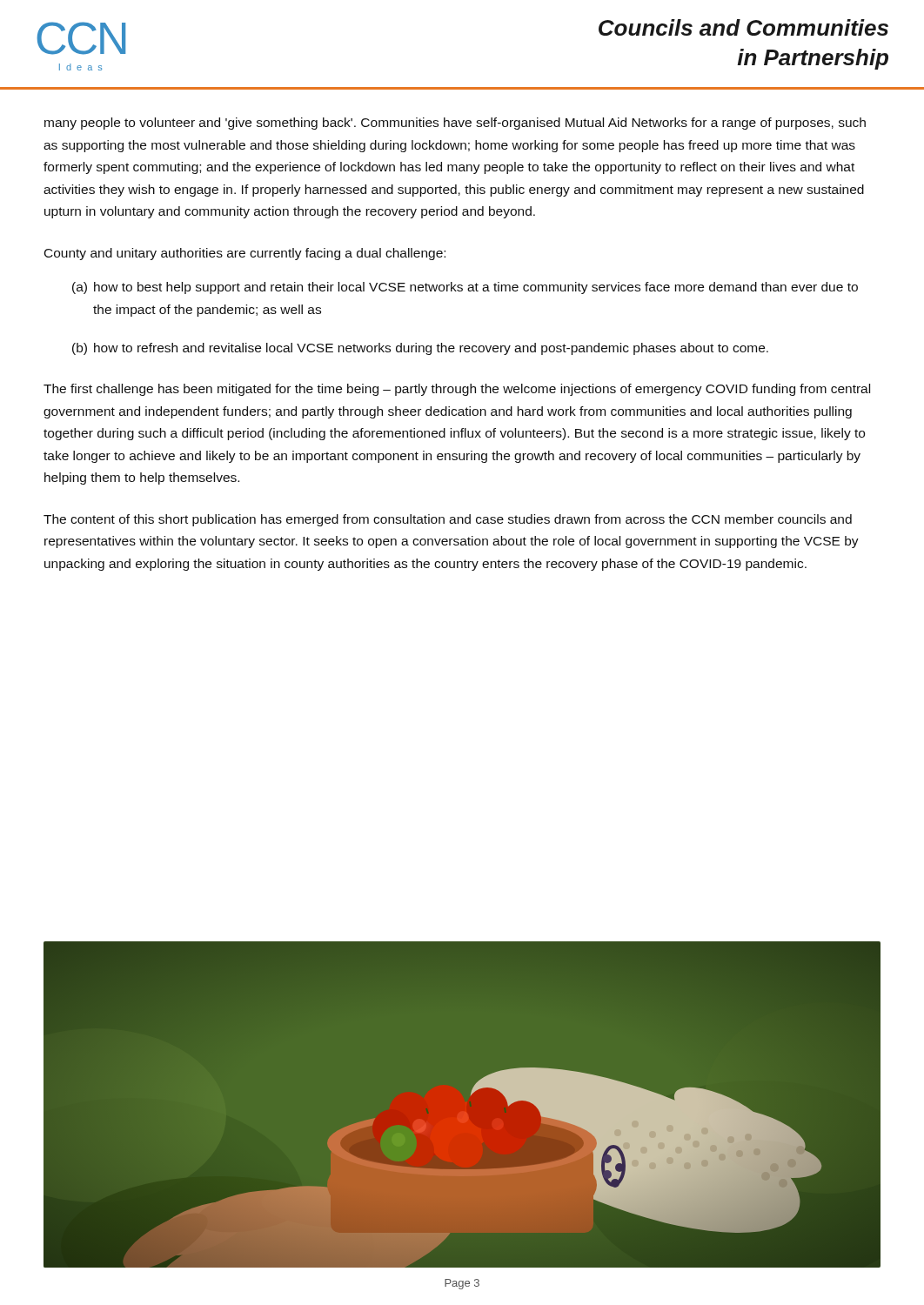Find the photo
924x1305 pixels.
[x=462, y=1104]
